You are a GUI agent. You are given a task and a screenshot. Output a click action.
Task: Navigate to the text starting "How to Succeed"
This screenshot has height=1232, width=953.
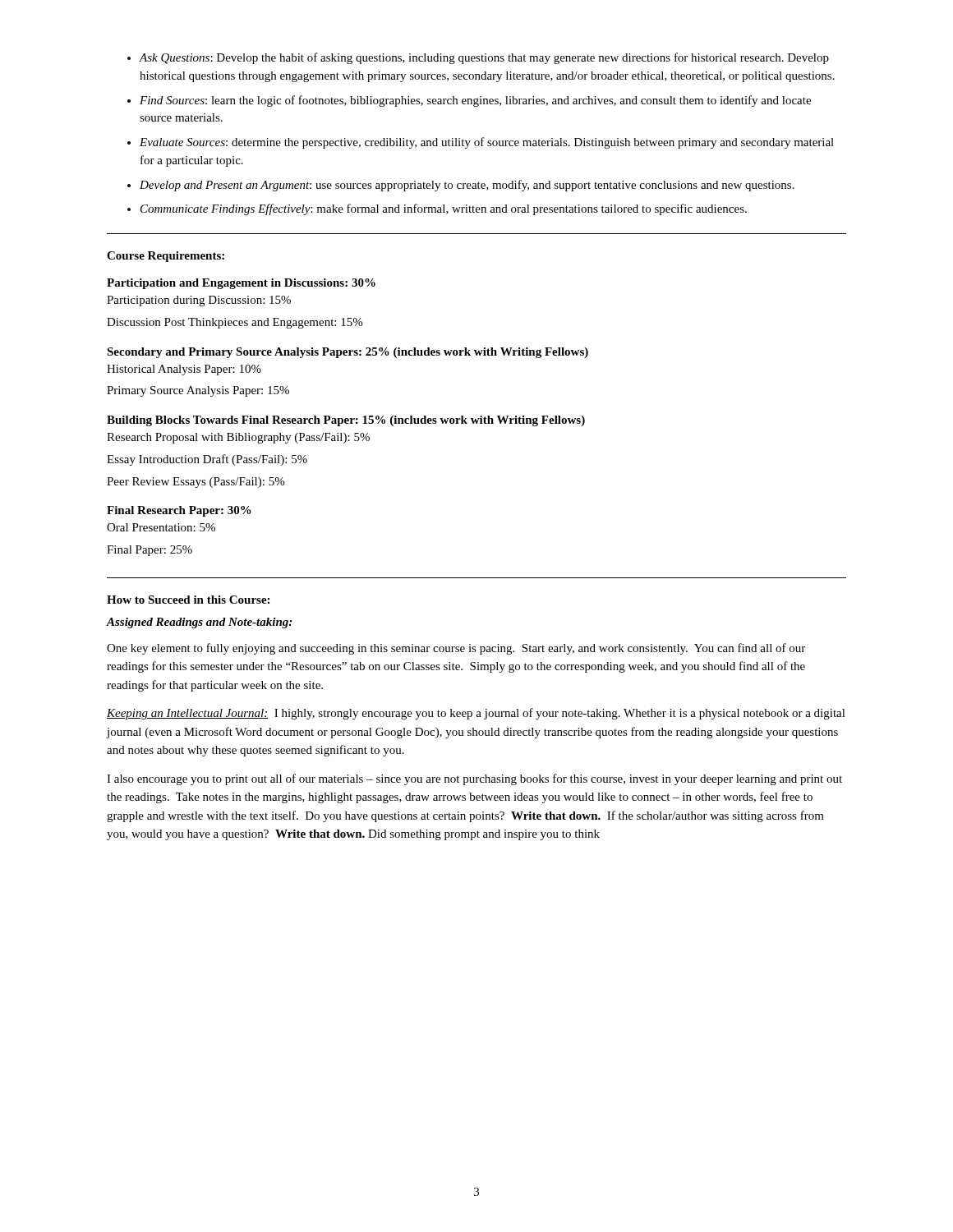coord(189,599)
